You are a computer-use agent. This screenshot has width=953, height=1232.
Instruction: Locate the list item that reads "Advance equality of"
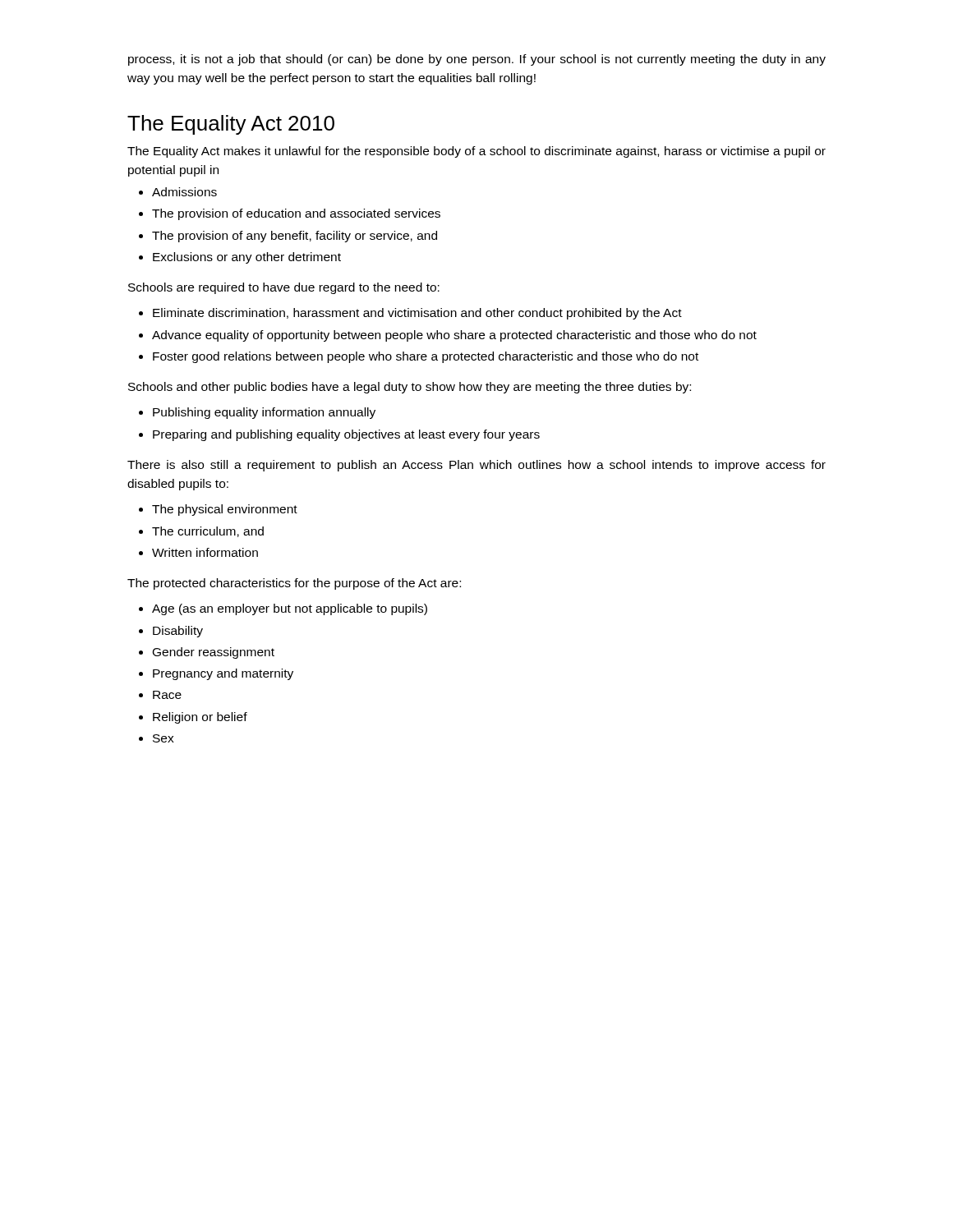click(x=454, y=334)
